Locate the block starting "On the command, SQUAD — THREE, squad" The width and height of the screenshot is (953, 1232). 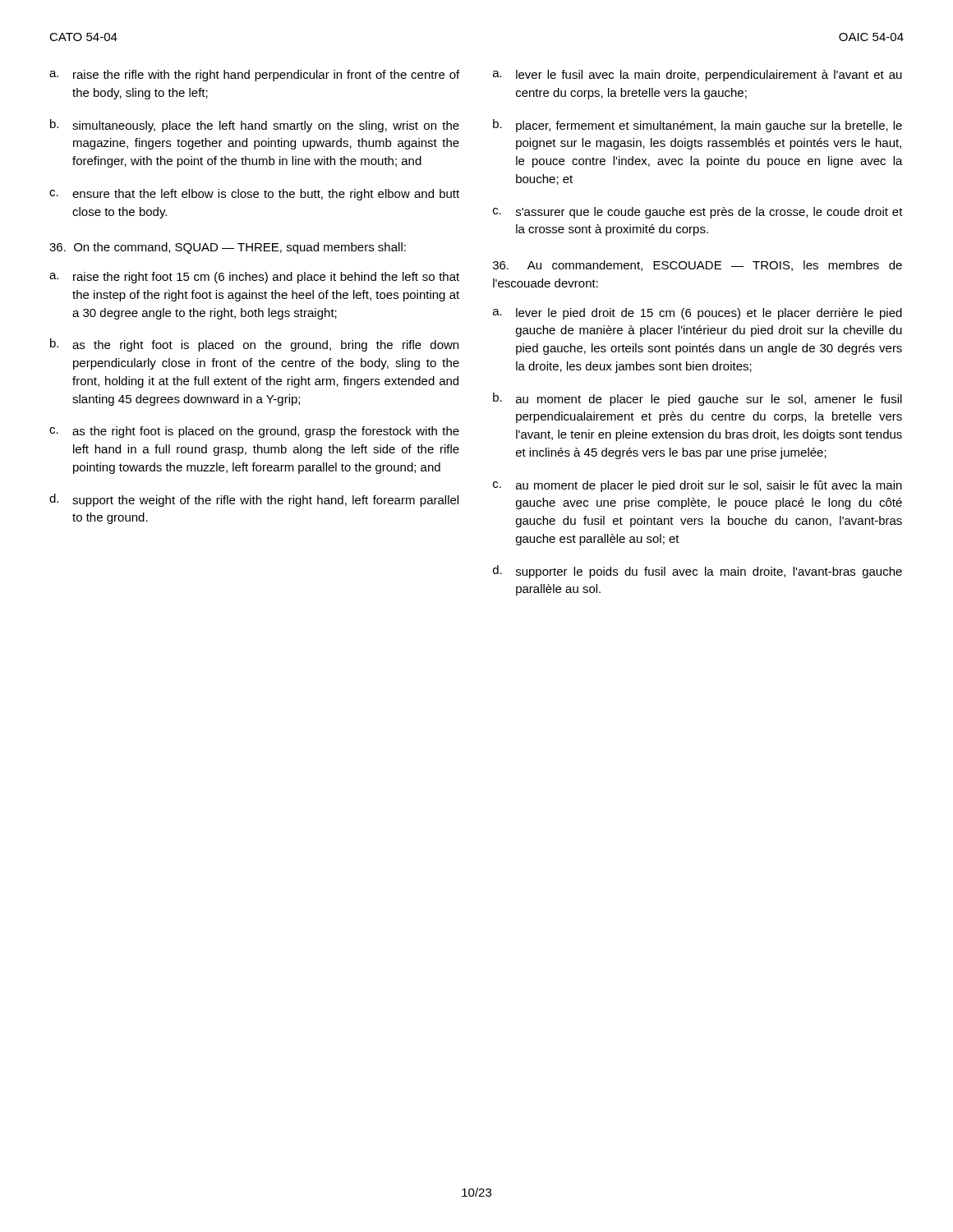(228, 247)
